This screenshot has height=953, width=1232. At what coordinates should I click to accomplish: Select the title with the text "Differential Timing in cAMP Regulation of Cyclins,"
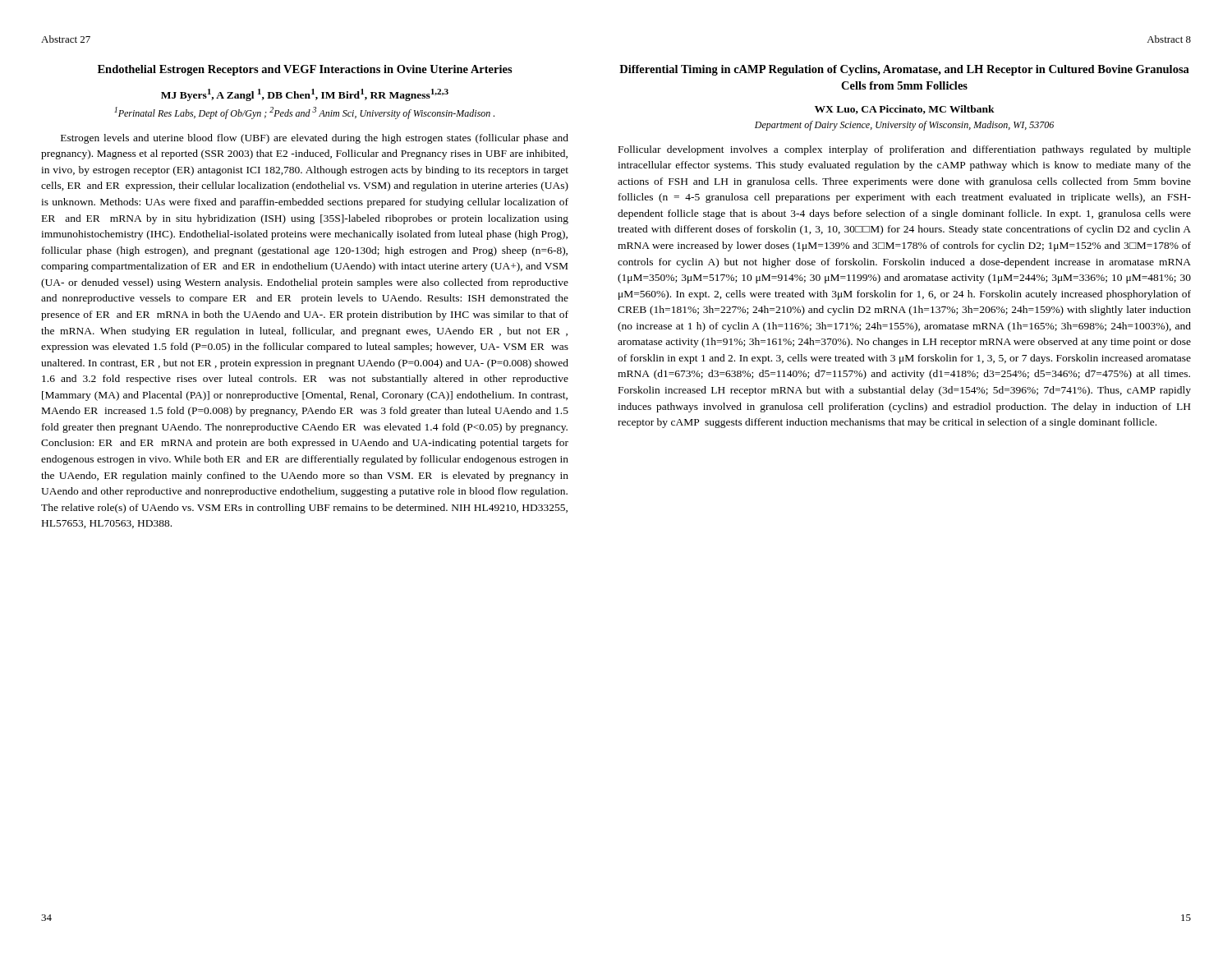(904, 77)
